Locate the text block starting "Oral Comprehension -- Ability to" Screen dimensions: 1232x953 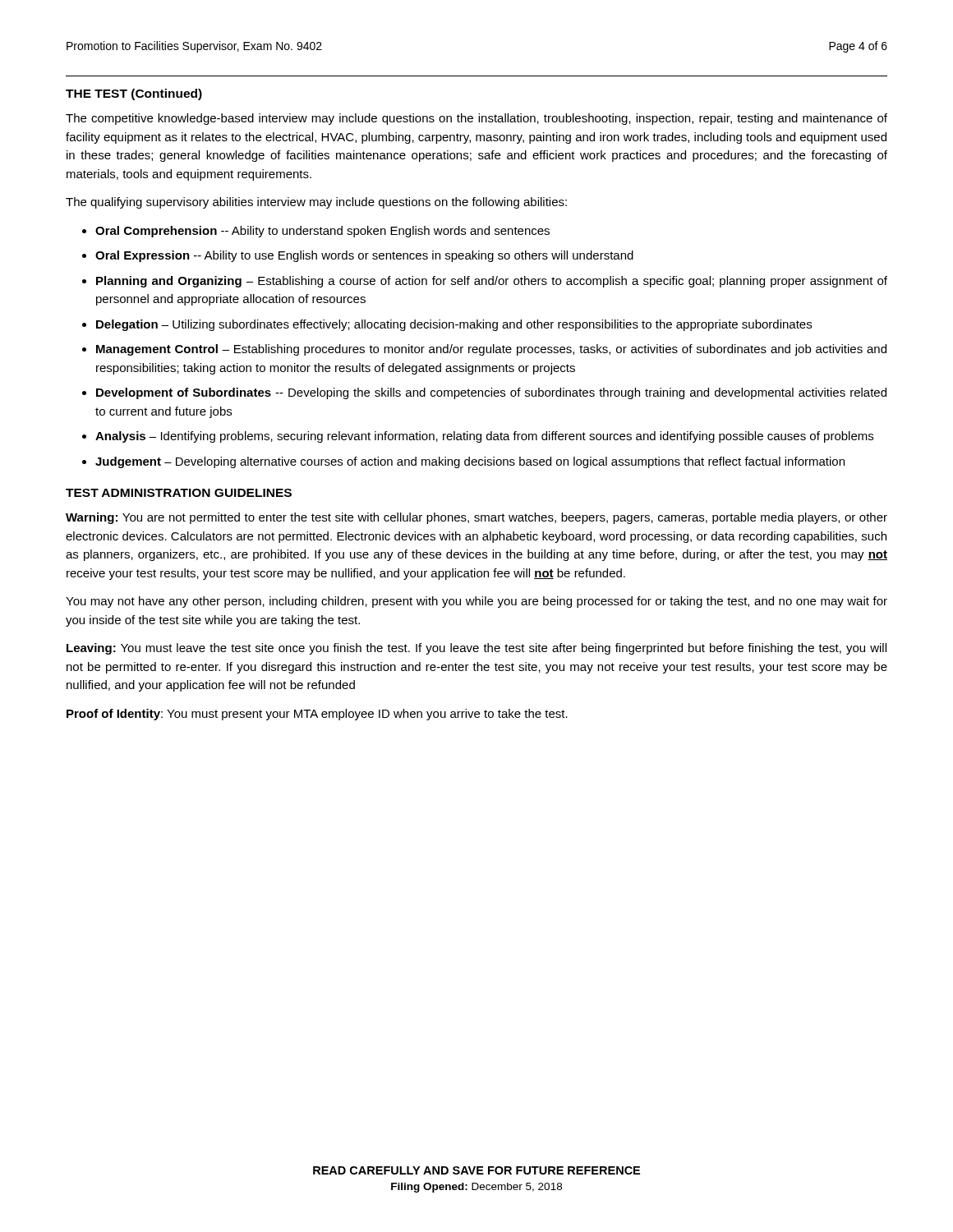pyautogui.click(x=323, y=230)
